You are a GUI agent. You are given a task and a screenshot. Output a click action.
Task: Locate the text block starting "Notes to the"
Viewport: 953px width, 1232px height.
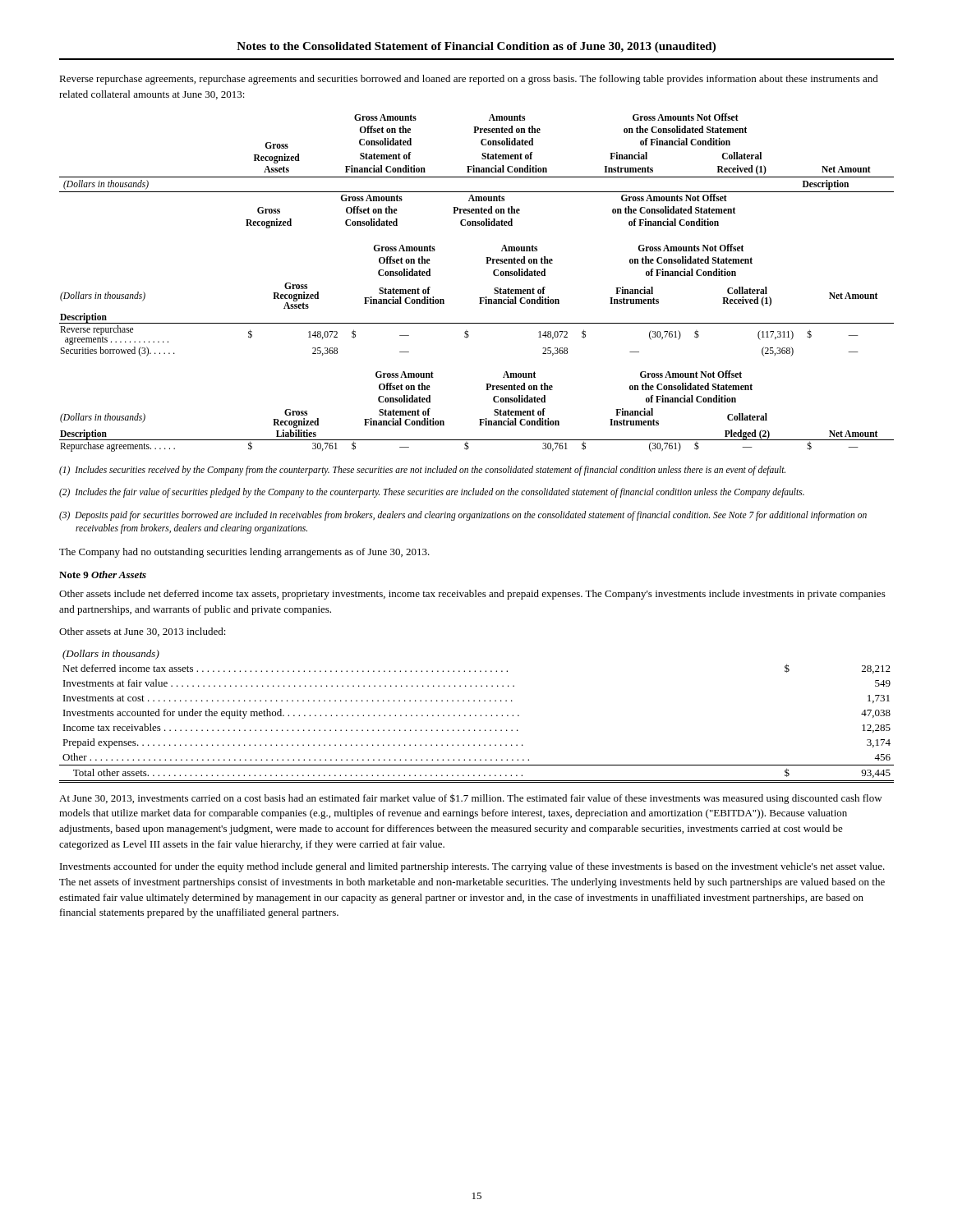click(x=476, y=50)
